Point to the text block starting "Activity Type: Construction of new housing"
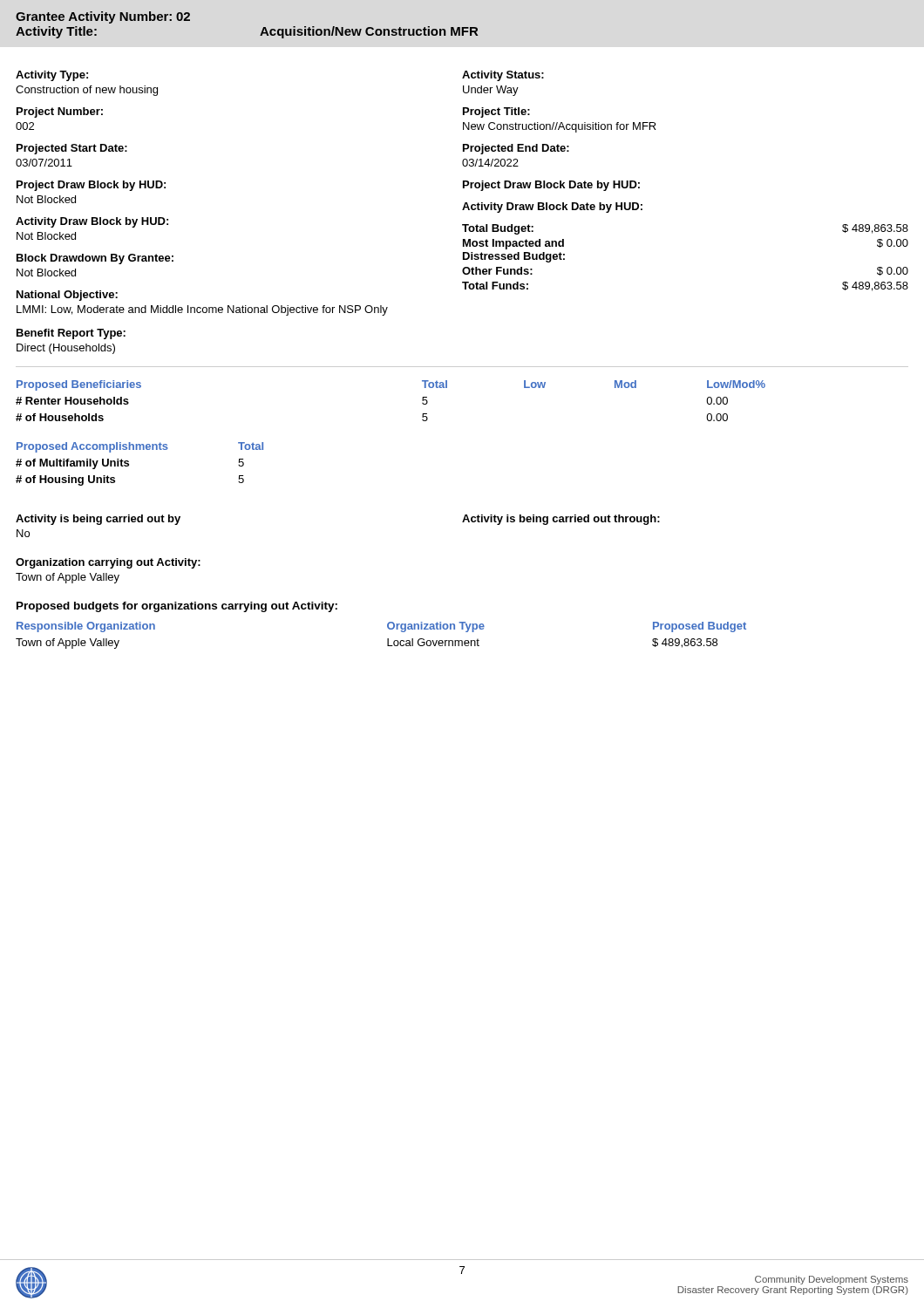 (52, 76)
